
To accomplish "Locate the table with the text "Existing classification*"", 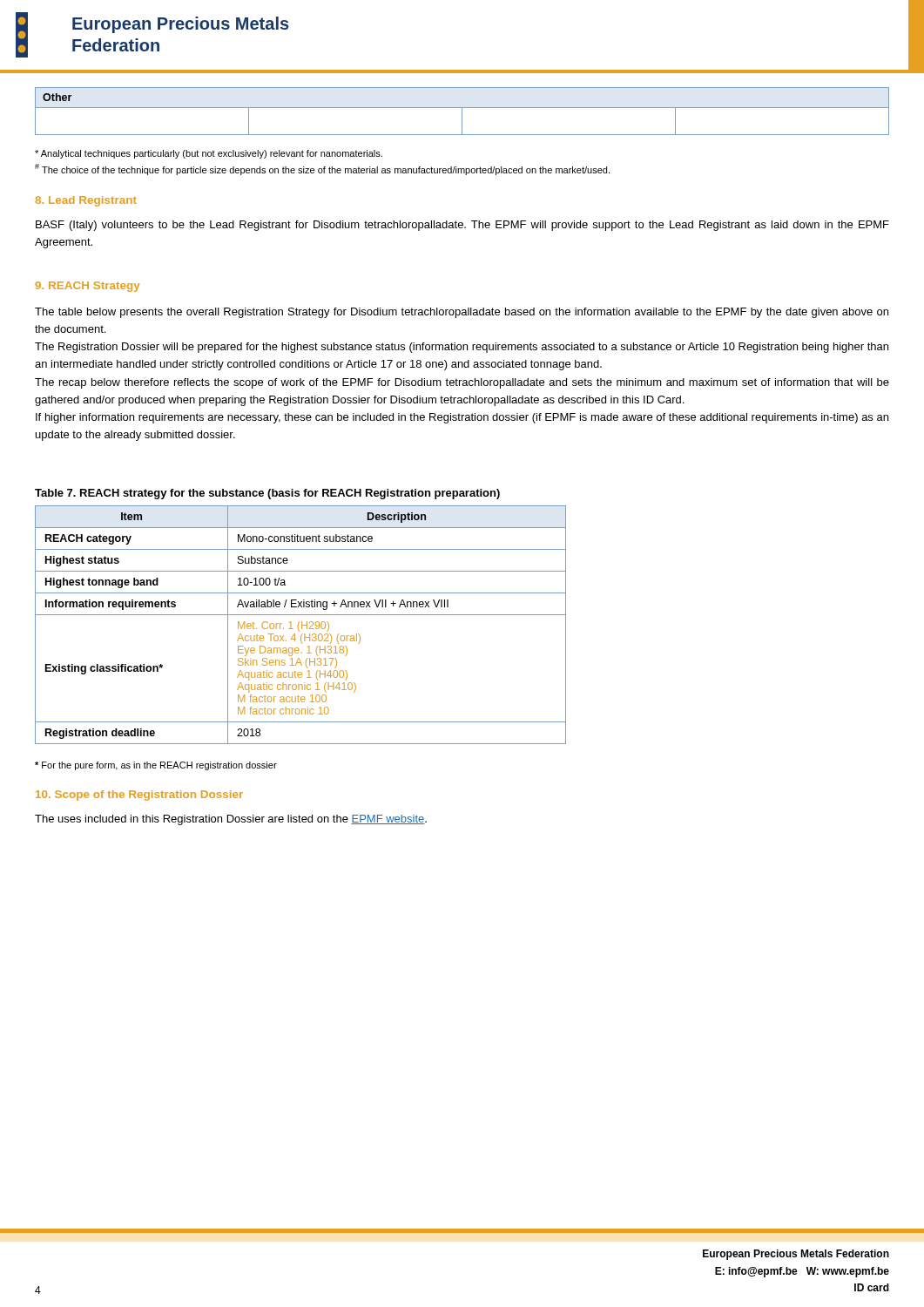I will [x=300, y=625].
